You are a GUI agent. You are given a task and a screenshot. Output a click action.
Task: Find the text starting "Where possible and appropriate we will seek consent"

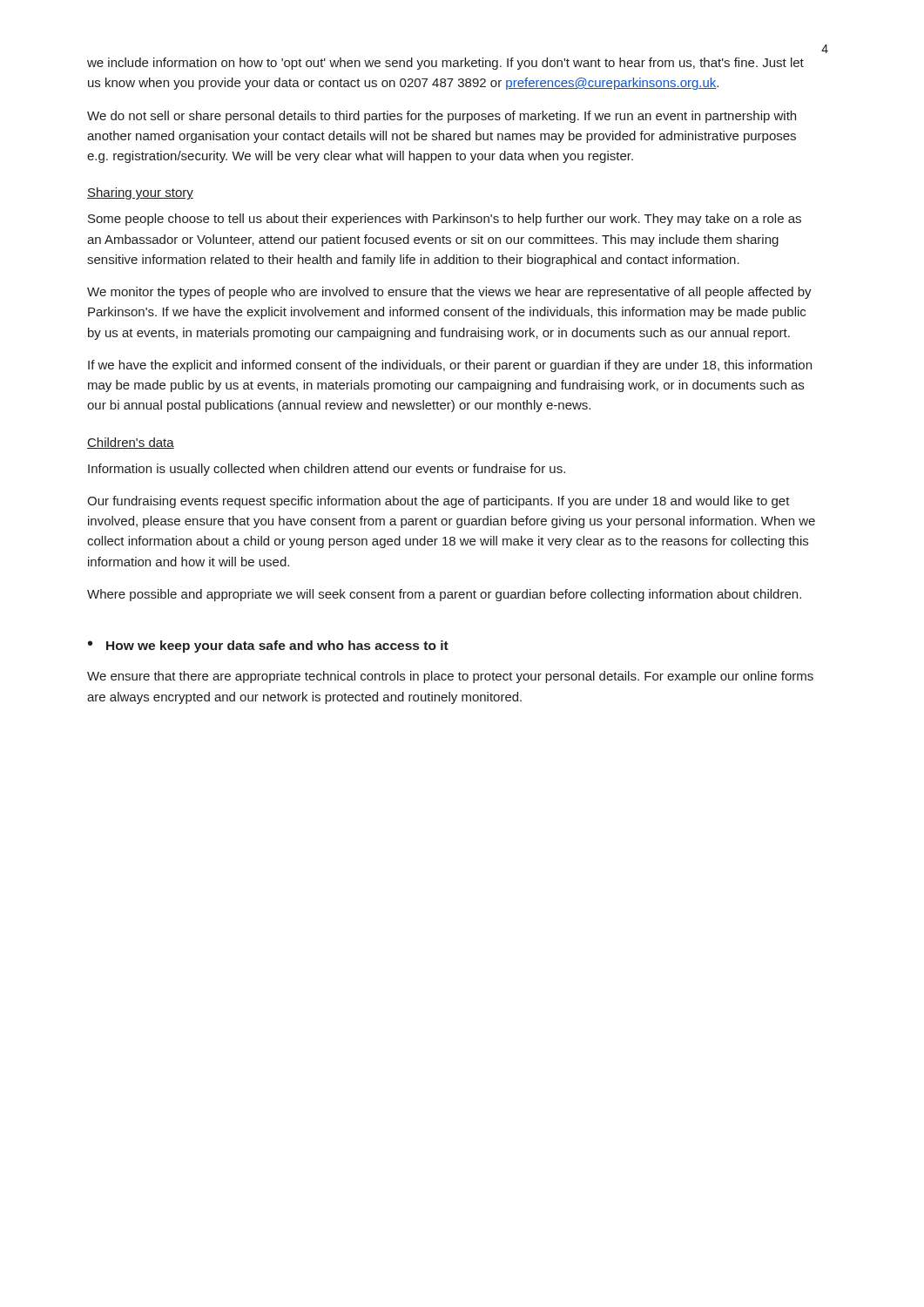(x=453, y=594)
